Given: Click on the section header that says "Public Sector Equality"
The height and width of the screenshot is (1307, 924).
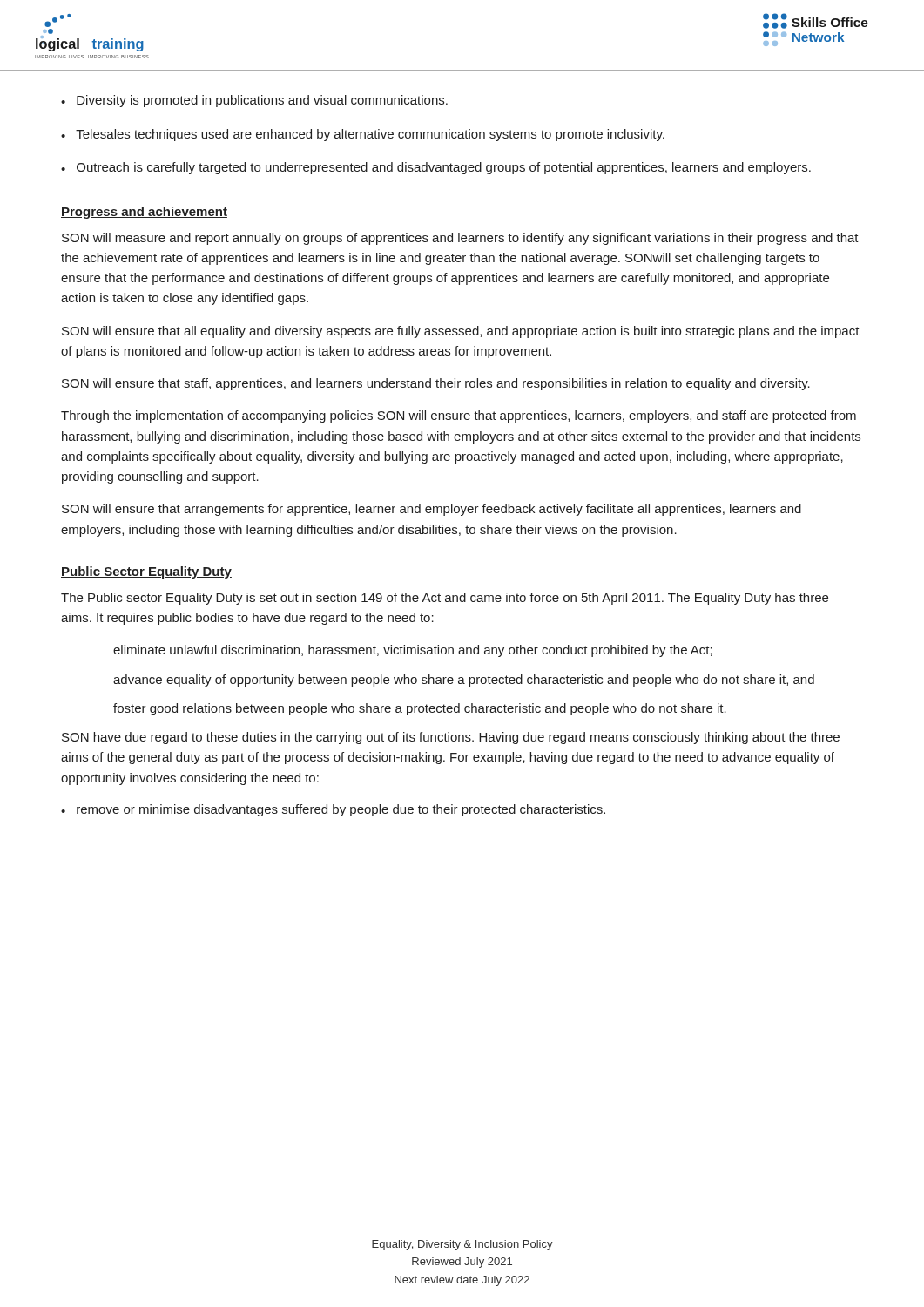Looking at the screenshot, I should [x=146, y=571].
